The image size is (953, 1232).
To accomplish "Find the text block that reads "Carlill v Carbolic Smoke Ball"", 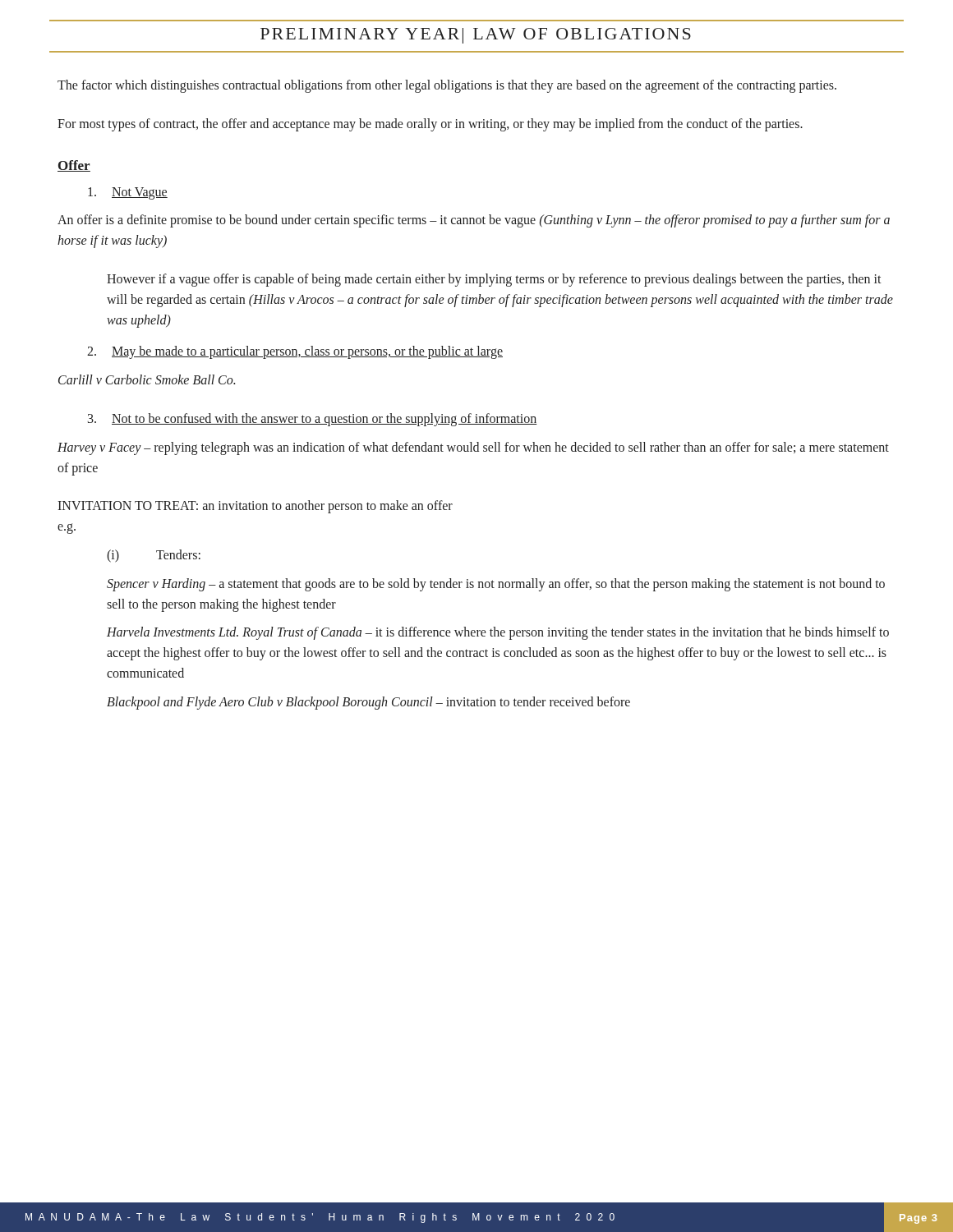I will [x=147, y=380].
